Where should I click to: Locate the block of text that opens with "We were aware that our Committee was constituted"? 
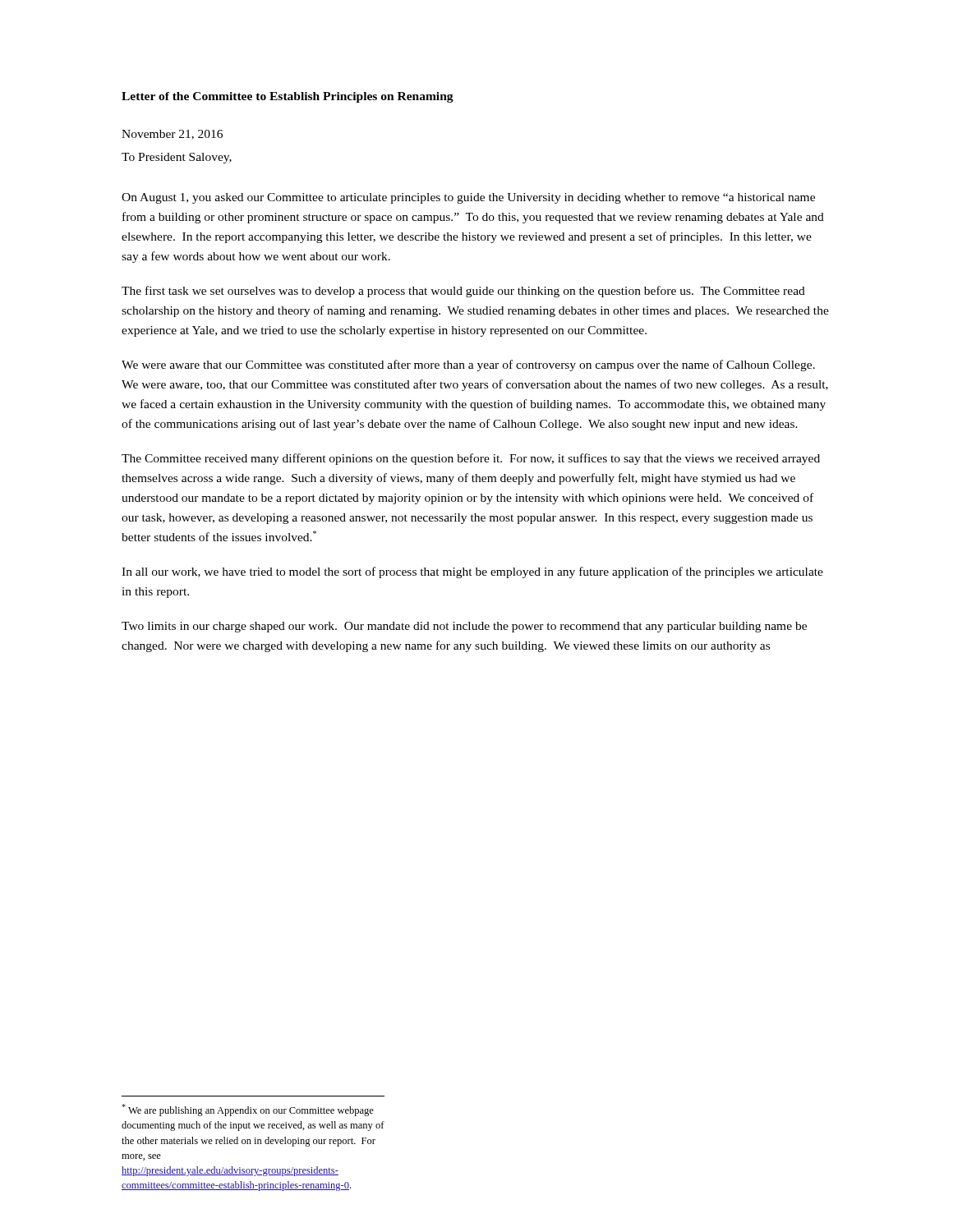point(475,394)
